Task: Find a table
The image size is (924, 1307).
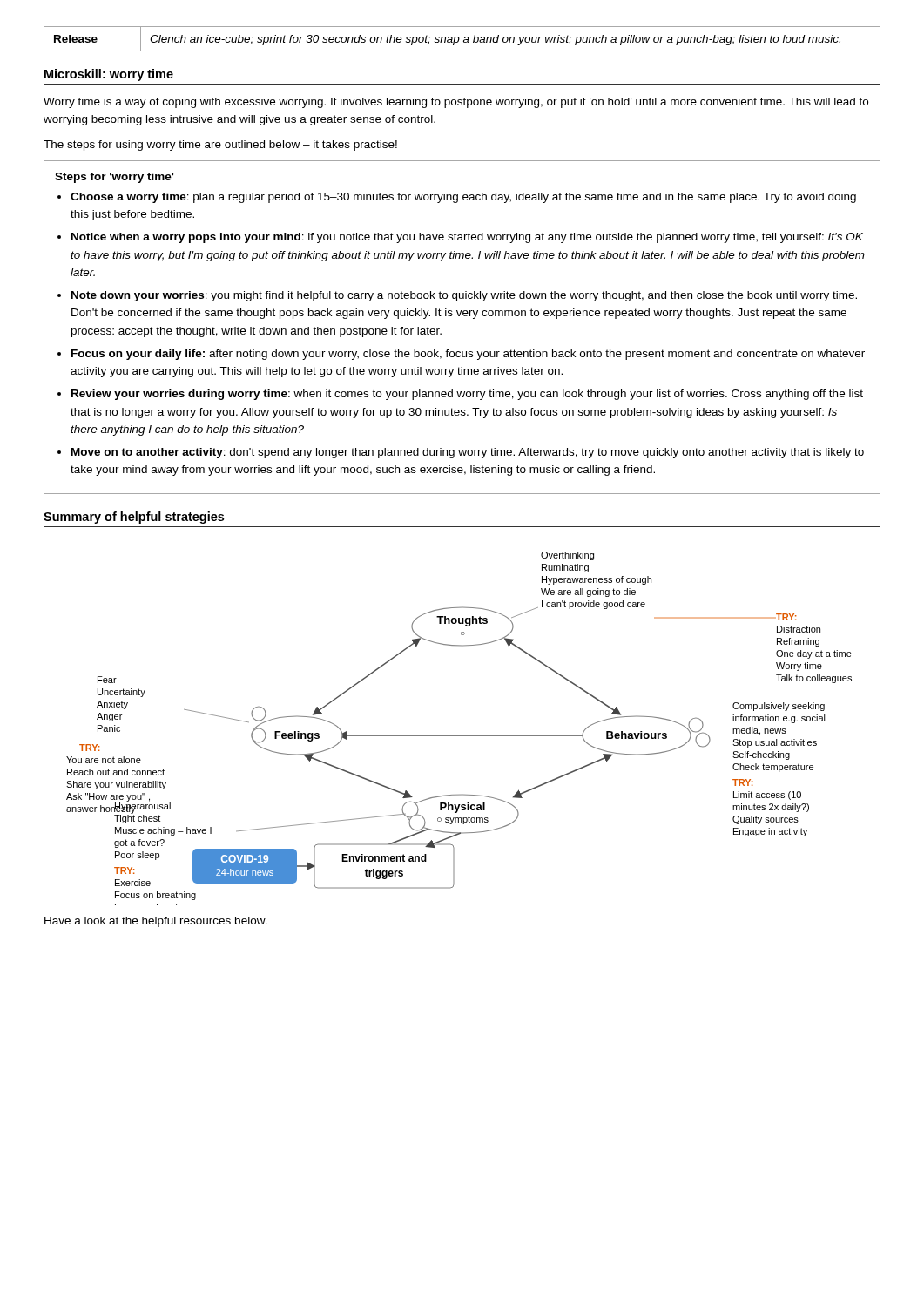Action: click(462, 39)
